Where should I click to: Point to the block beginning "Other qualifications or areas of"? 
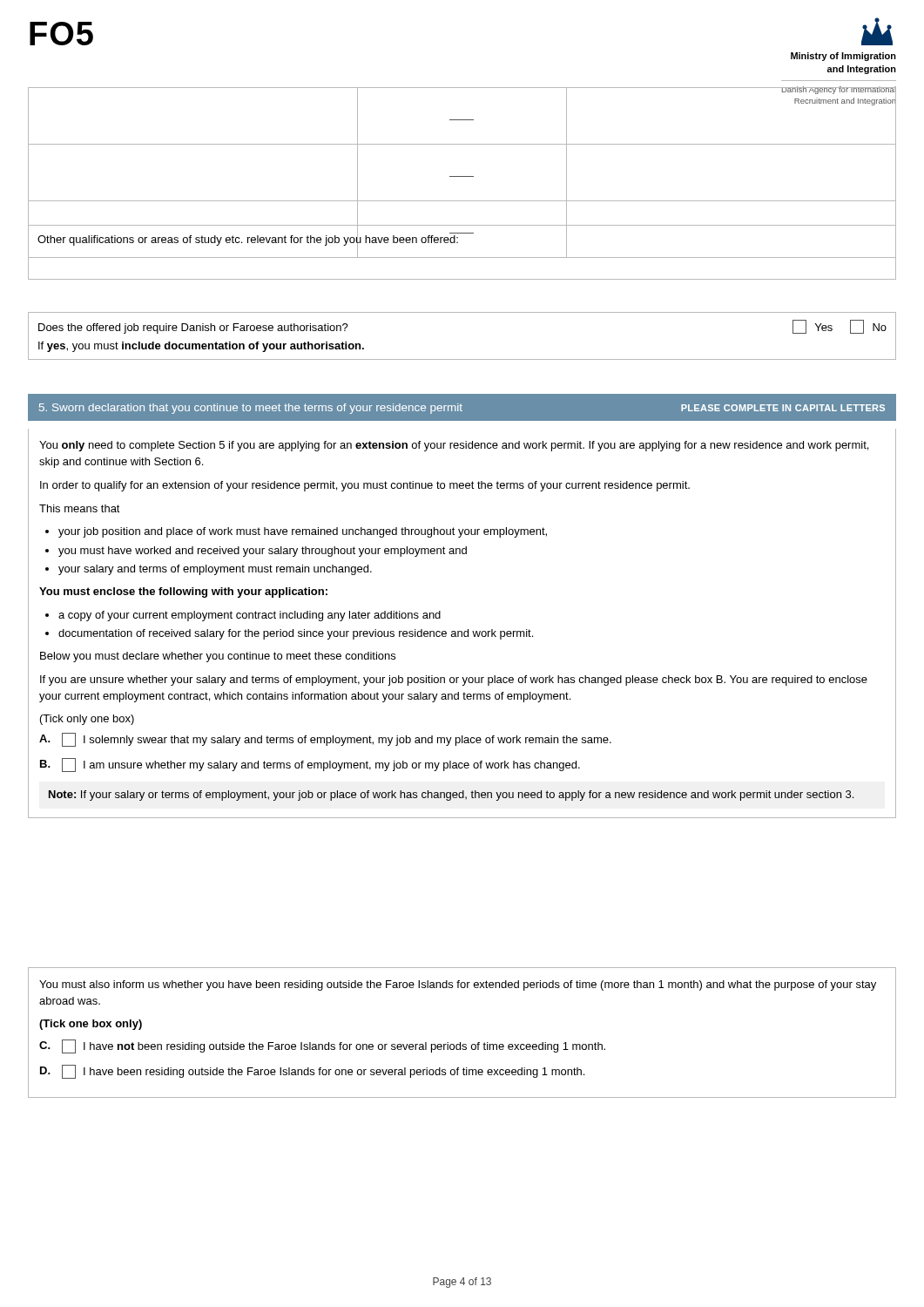point(462,239)
